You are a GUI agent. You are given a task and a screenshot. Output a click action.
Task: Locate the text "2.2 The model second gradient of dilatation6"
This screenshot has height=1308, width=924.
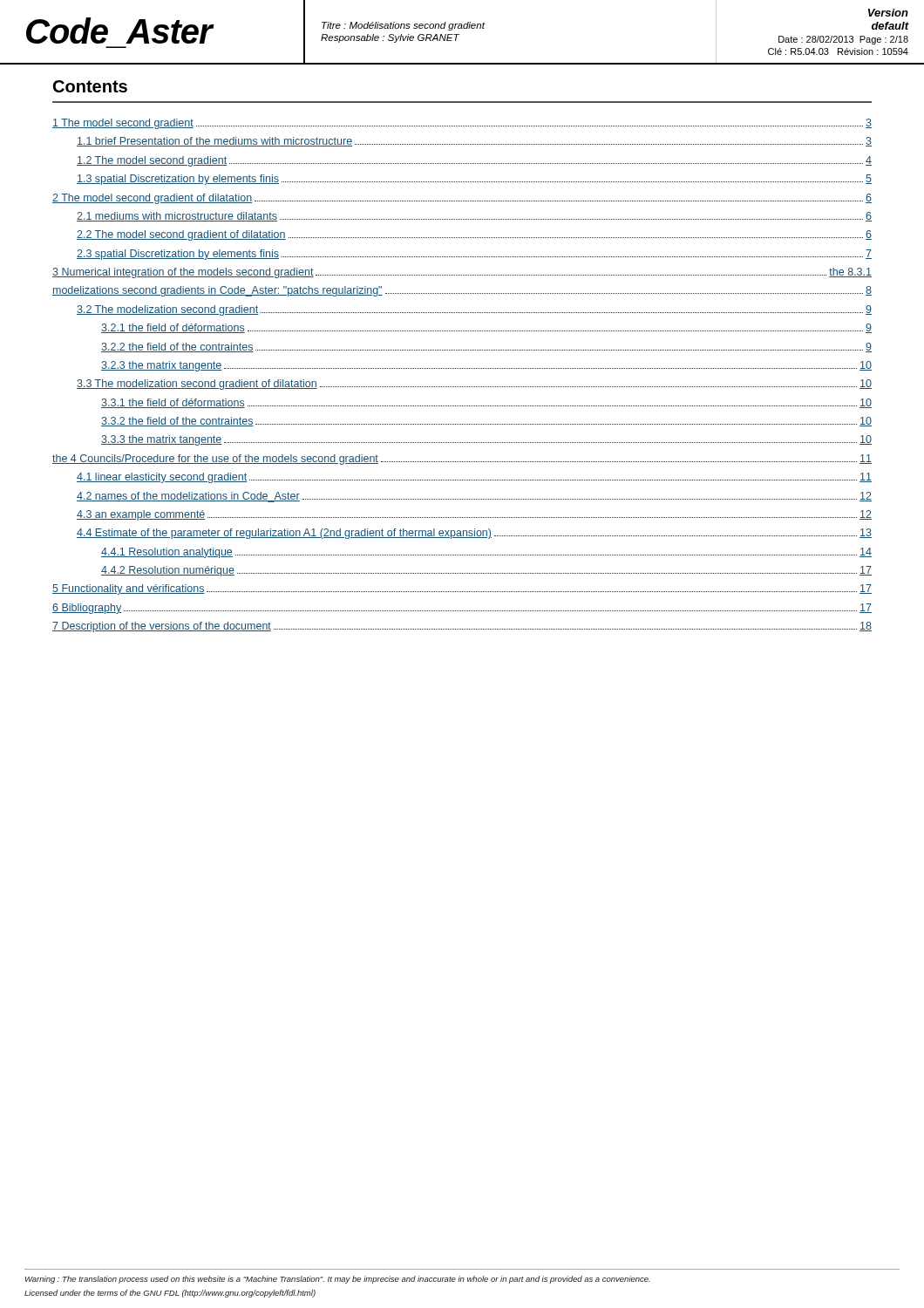coord(474,235)
